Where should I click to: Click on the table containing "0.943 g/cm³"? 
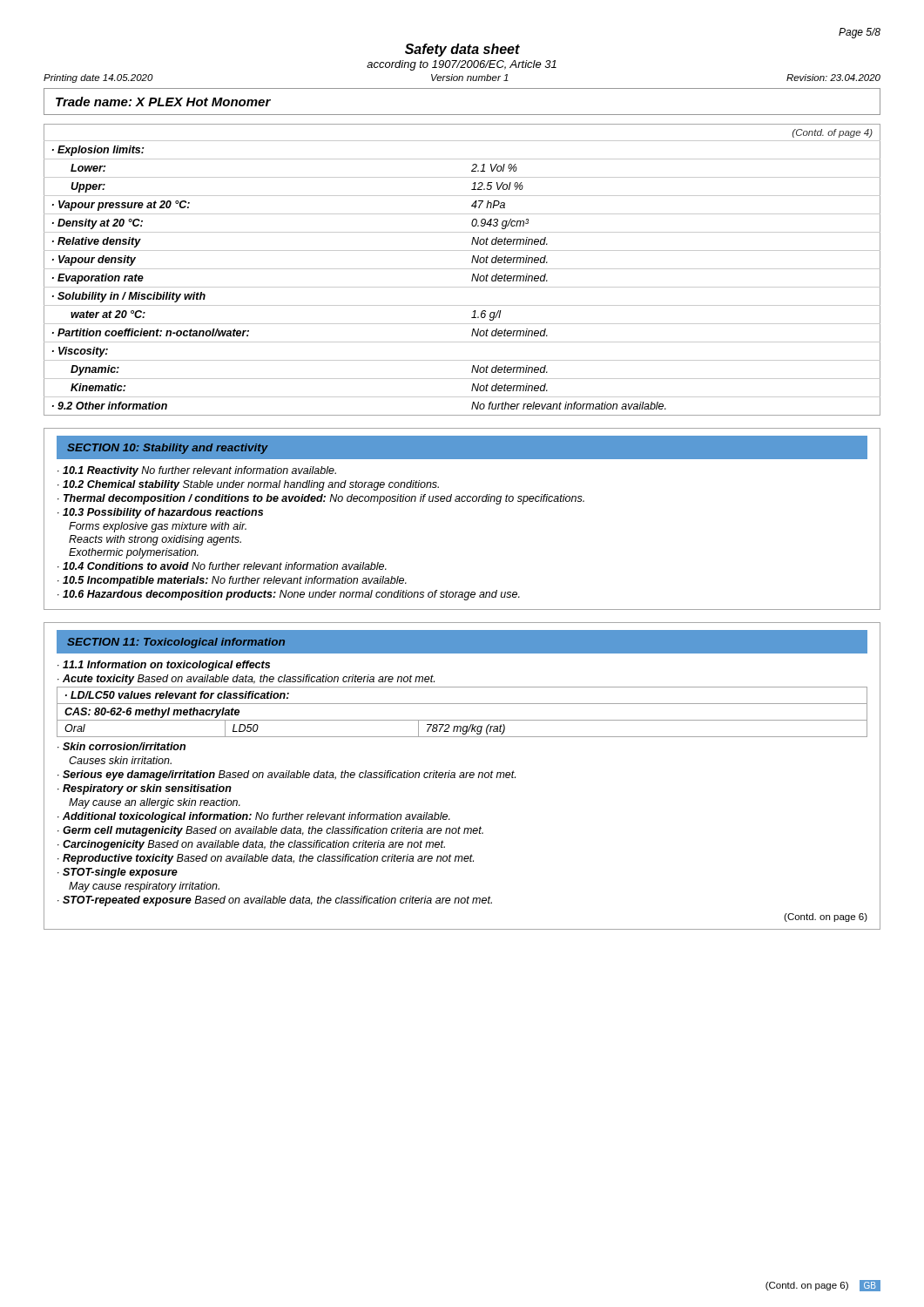462,270
